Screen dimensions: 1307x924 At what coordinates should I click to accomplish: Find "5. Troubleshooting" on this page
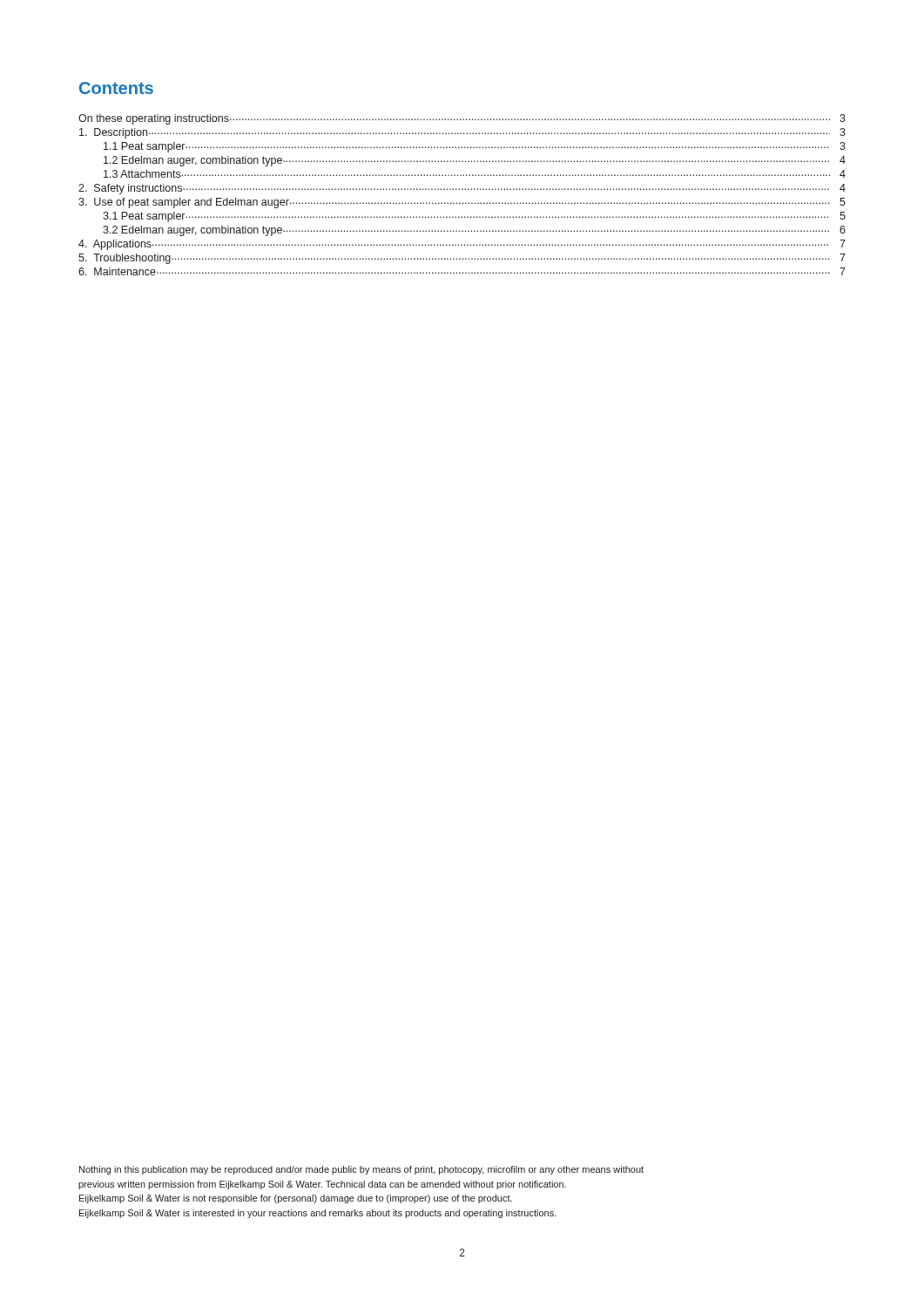pos(462,258)
